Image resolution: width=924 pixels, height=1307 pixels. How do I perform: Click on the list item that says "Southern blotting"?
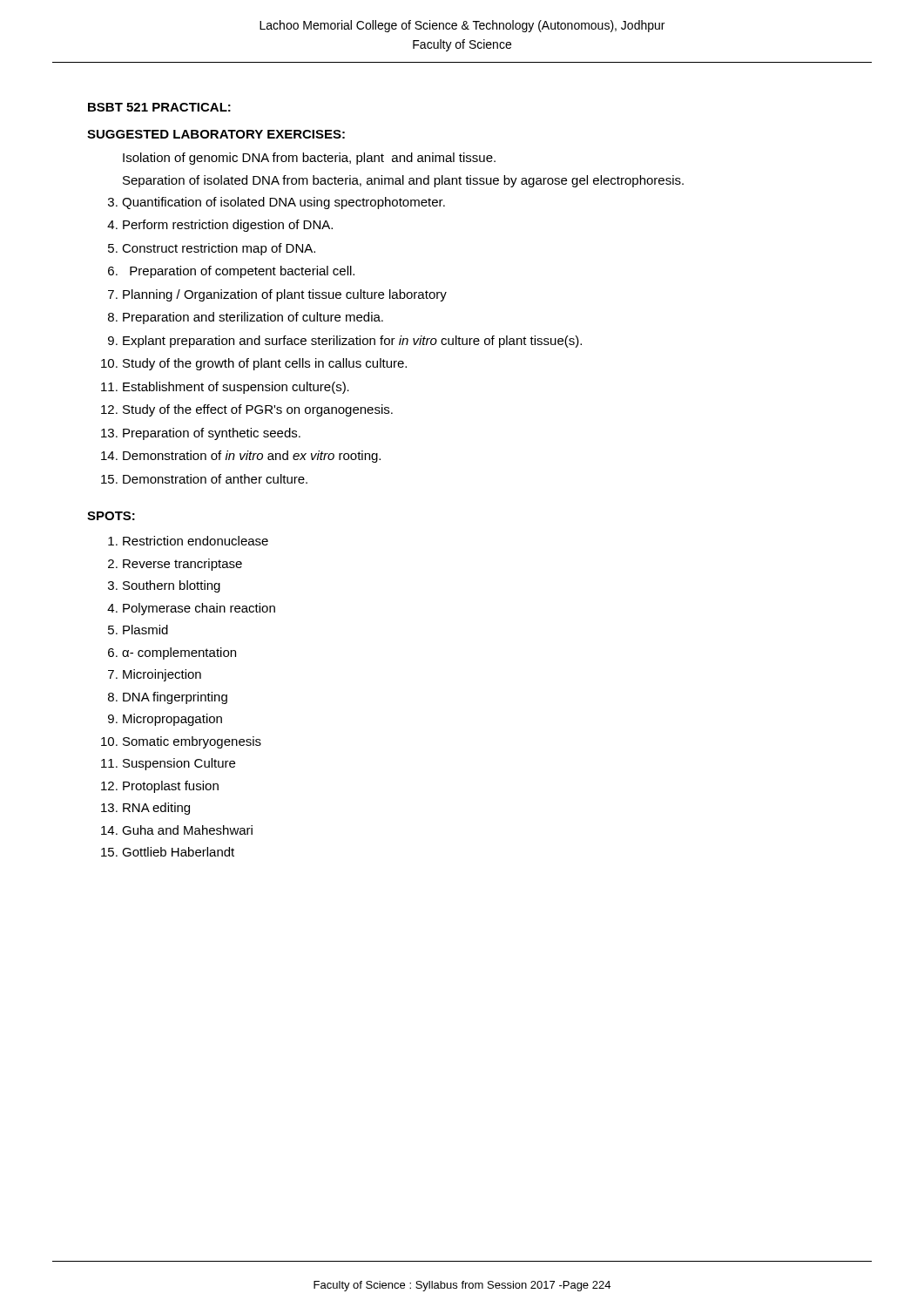pyautogui.click(x=172, y=586)
